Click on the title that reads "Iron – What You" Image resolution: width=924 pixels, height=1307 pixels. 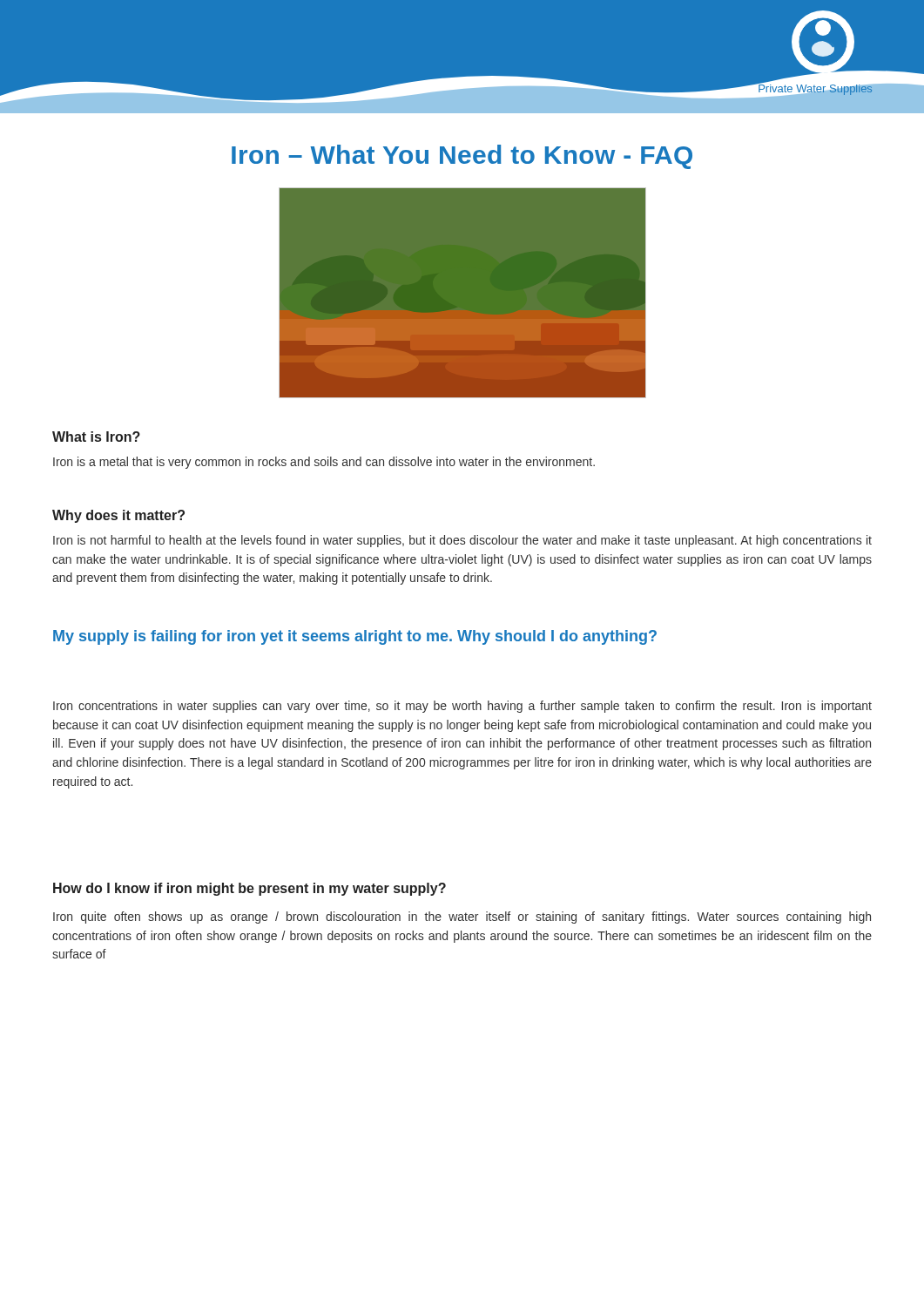[x=462, y=155]
